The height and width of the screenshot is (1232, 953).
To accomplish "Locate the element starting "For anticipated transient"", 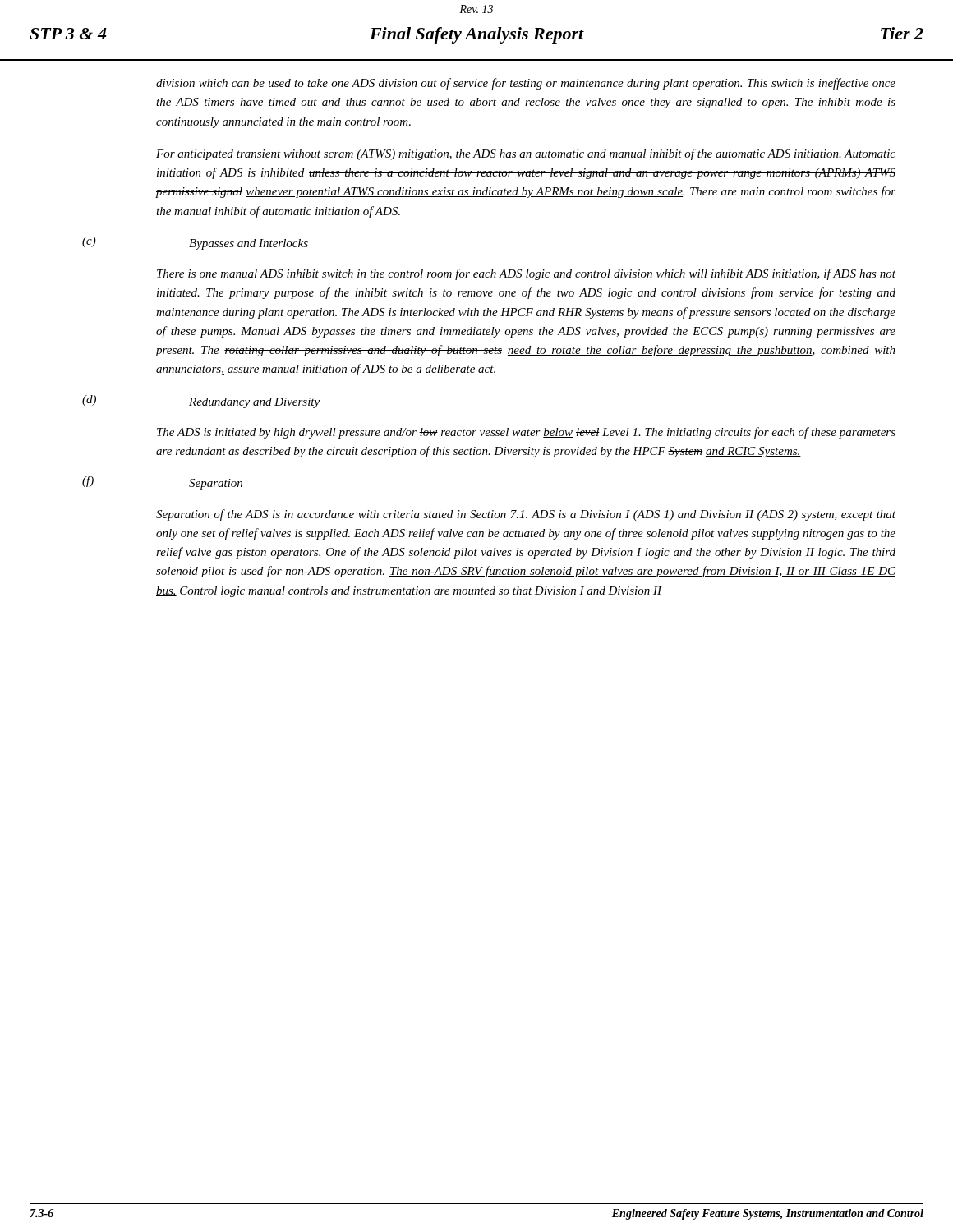I will (526, 182).
